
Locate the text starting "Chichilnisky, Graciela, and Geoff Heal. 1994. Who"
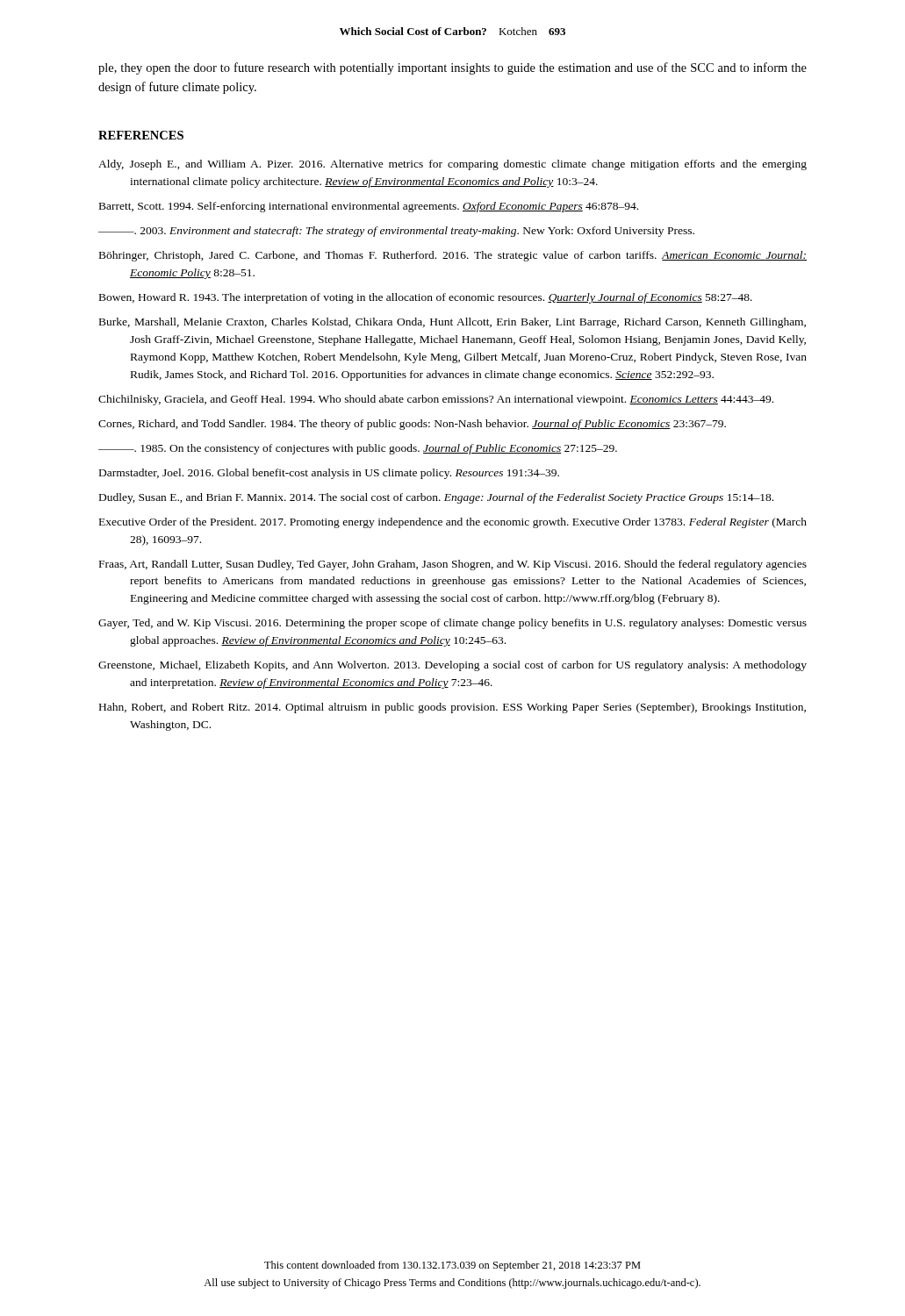pos(436,398)
